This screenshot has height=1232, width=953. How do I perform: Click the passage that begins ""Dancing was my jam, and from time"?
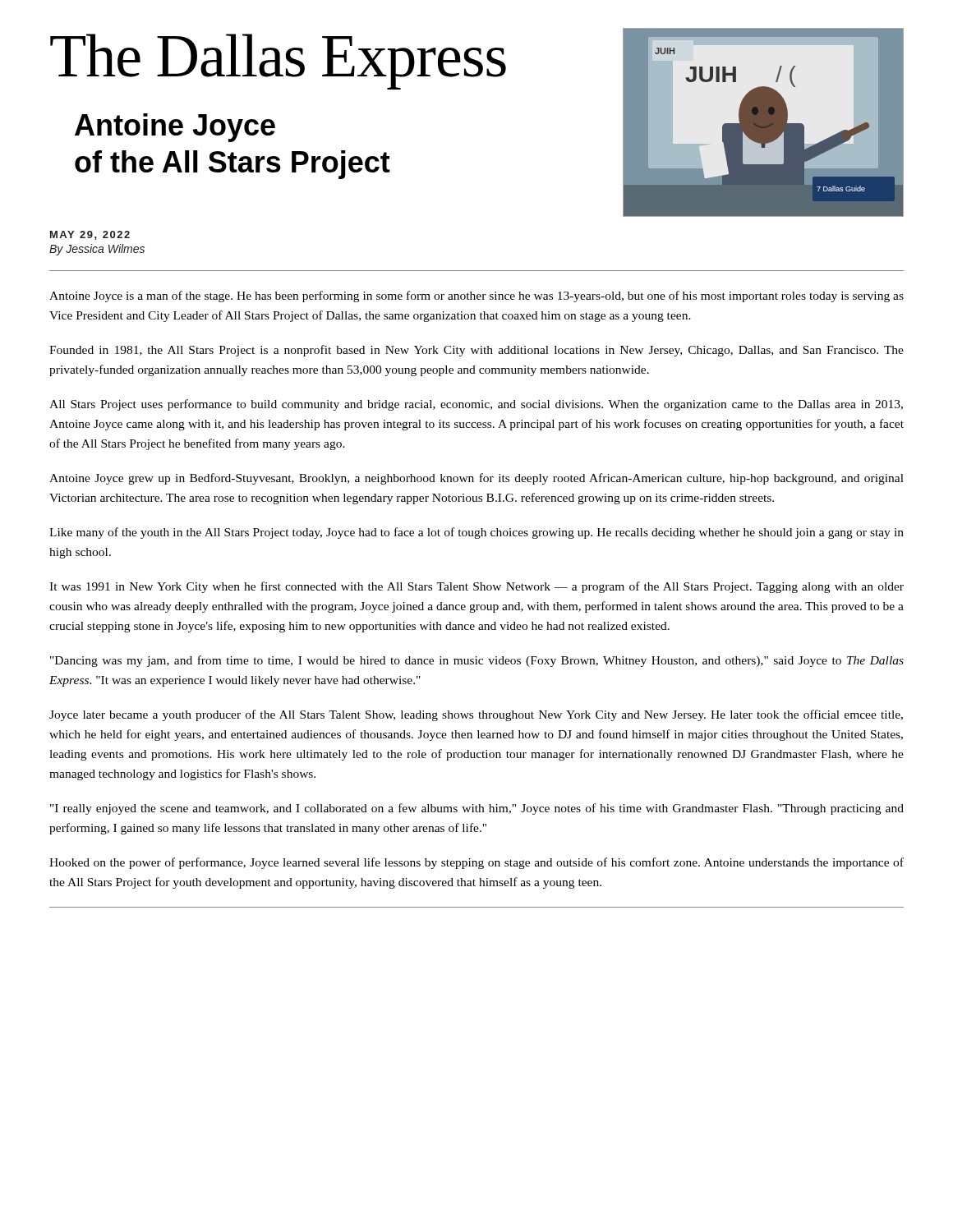coord(476,670)
